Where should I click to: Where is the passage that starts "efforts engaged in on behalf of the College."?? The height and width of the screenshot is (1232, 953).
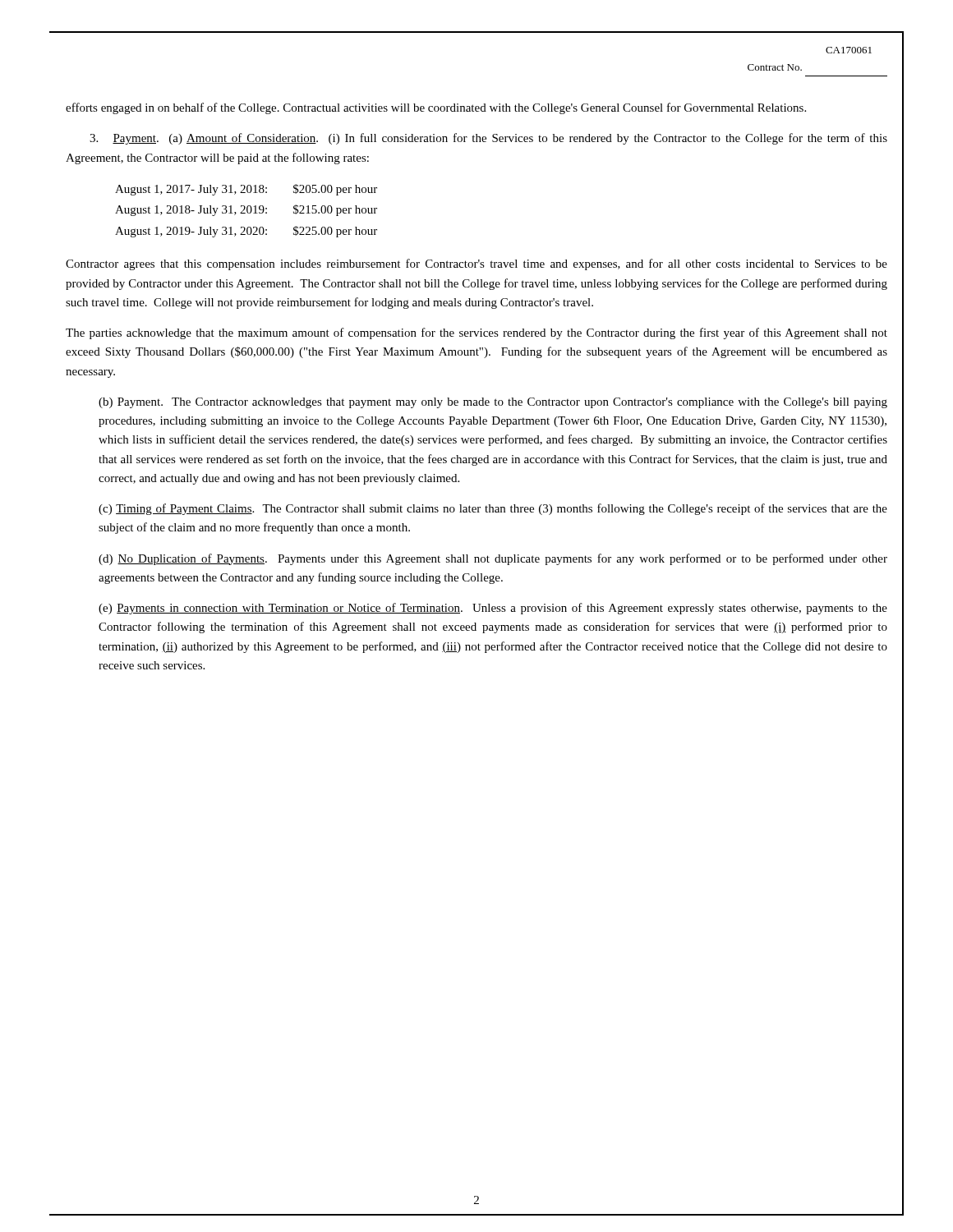tap(436, 108)
